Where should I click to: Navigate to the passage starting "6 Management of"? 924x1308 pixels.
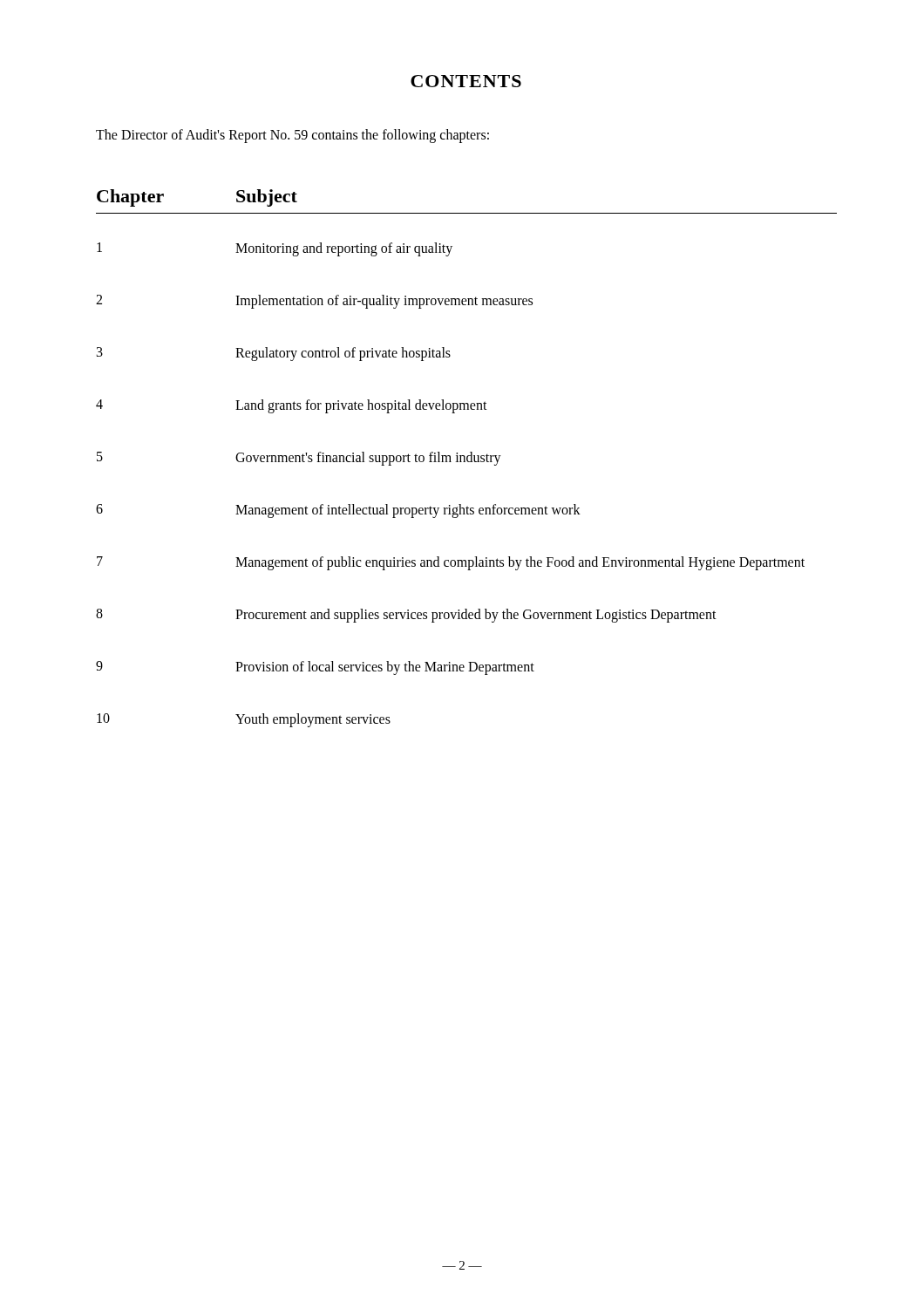[466, 510]
